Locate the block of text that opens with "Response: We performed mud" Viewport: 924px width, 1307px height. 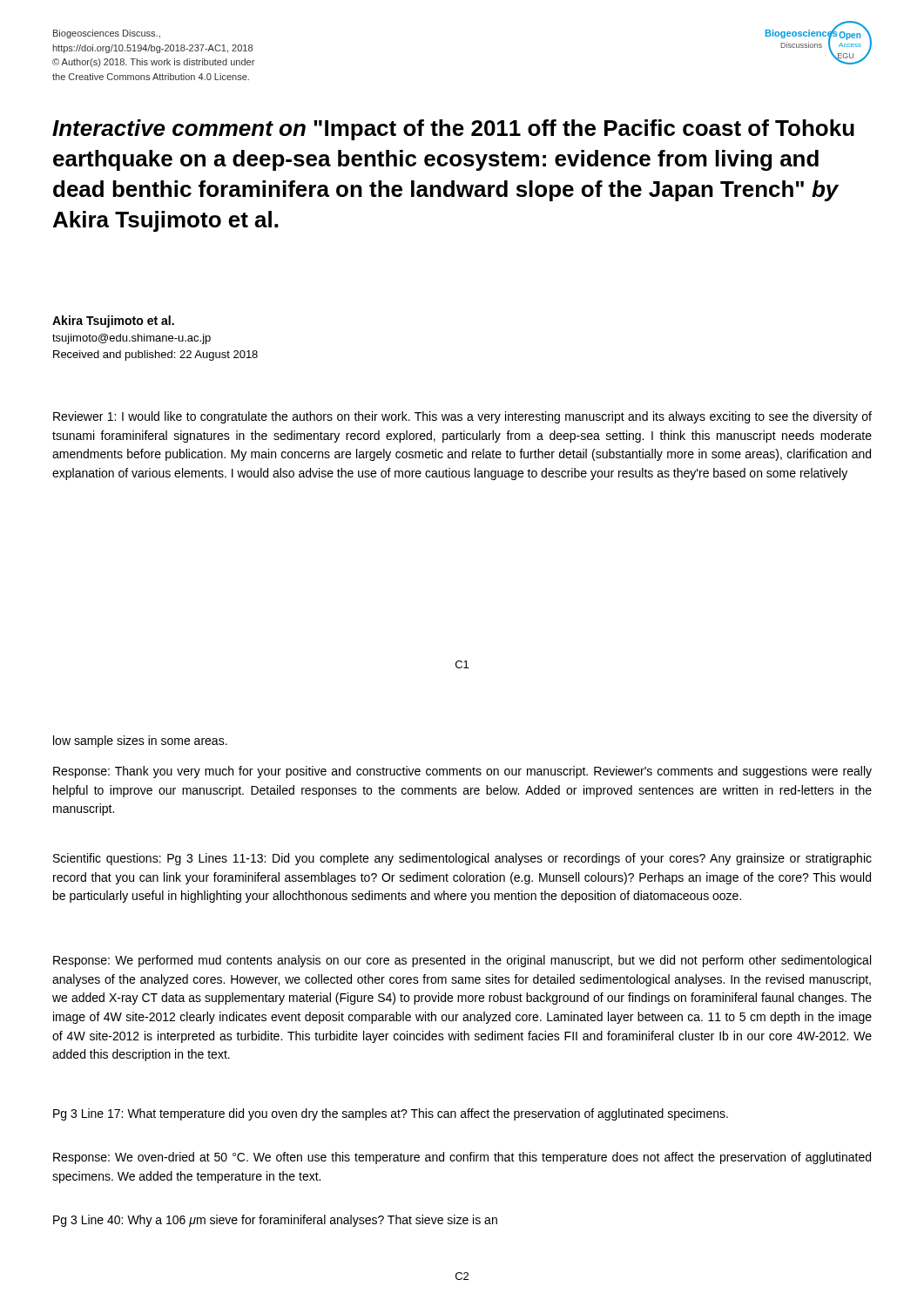tap(462, 1007)
